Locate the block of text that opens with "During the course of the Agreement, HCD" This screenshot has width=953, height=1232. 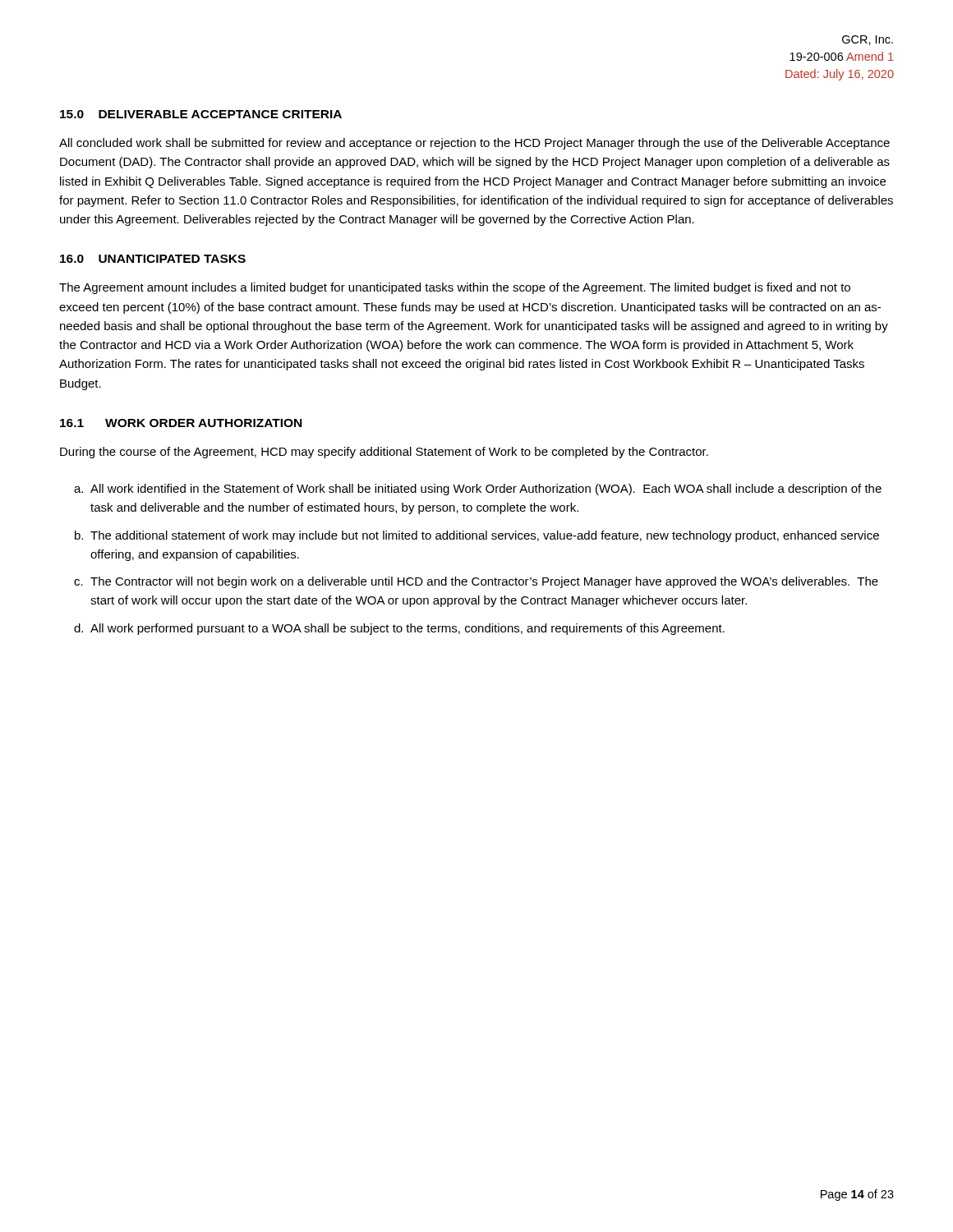[x=384, y=451]
